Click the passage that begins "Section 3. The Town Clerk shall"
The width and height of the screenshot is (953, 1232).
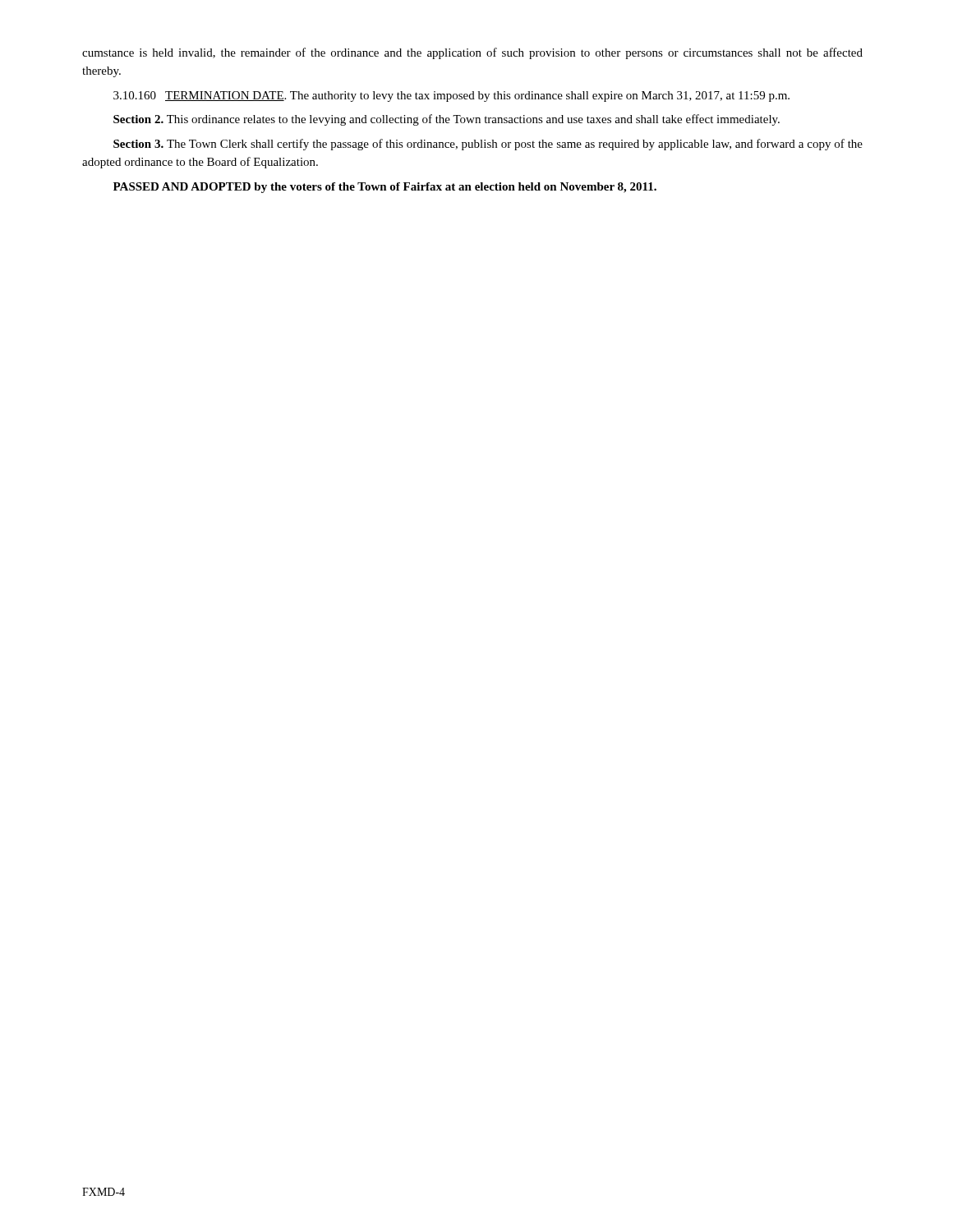[472, 153]
